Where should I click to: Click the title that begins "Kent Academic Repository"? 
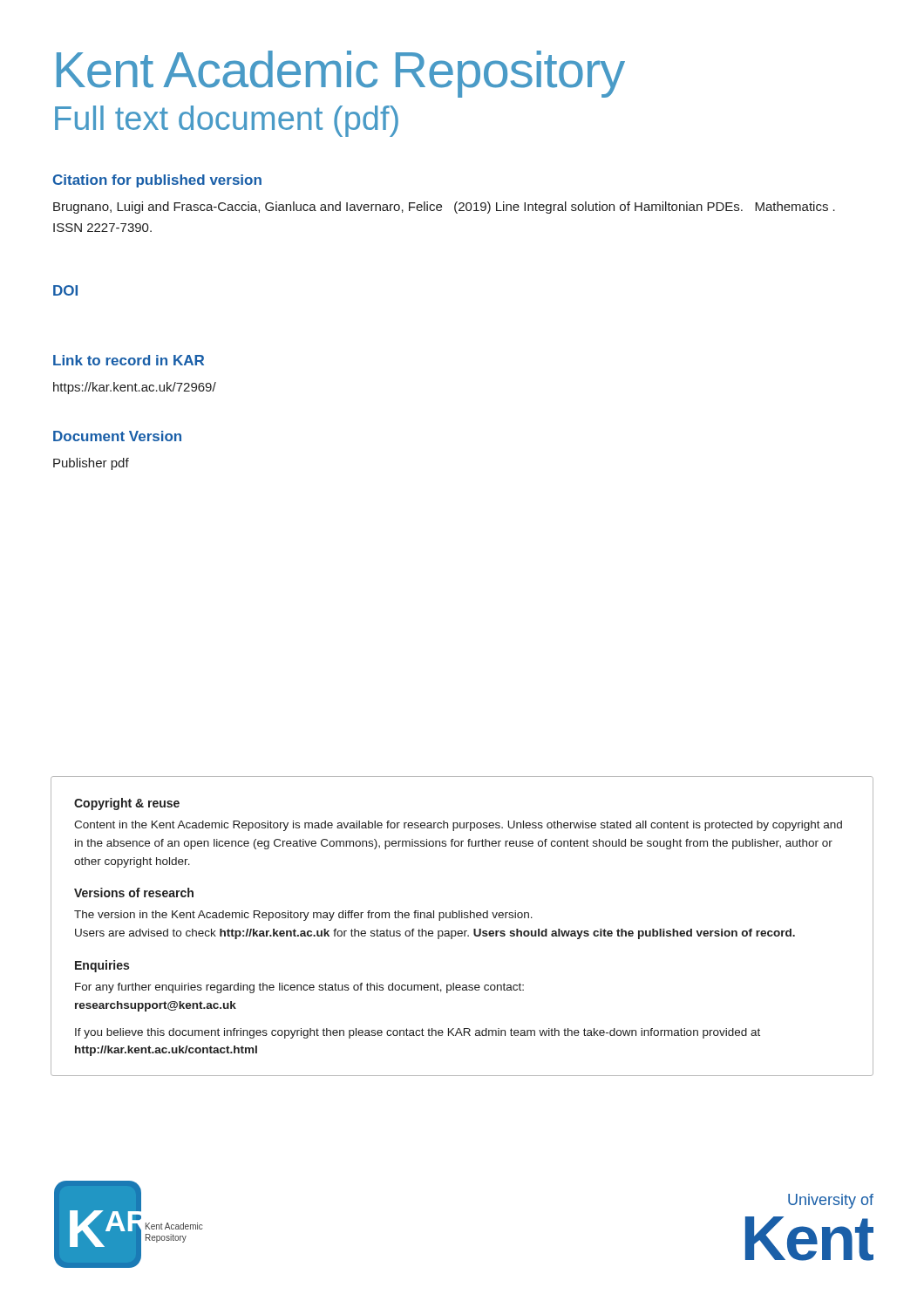(x=462, y=90)
